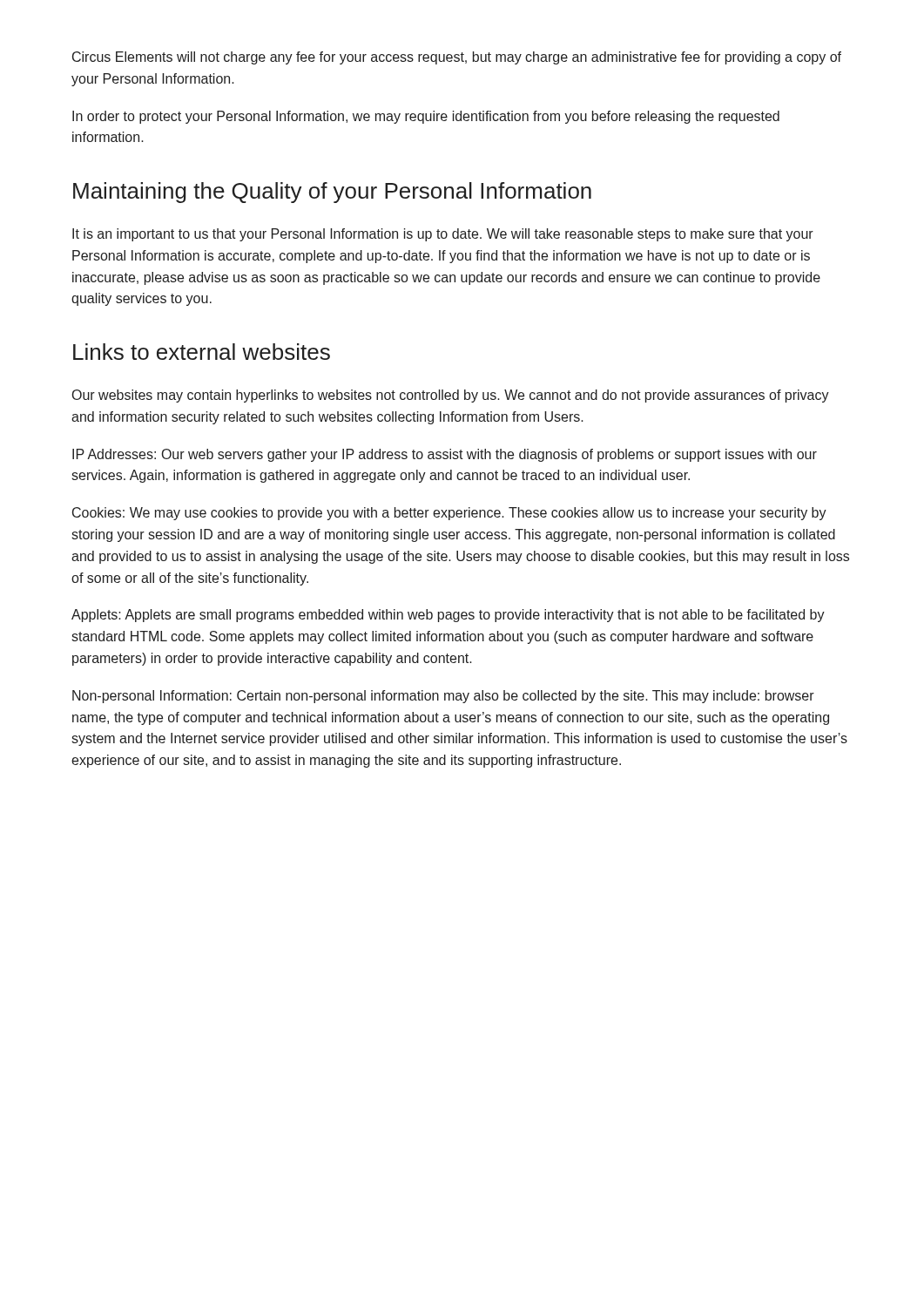Select the text block containing "Applets: Applets are small"
Screen dimensions: 1307x924
coord(448,637)
